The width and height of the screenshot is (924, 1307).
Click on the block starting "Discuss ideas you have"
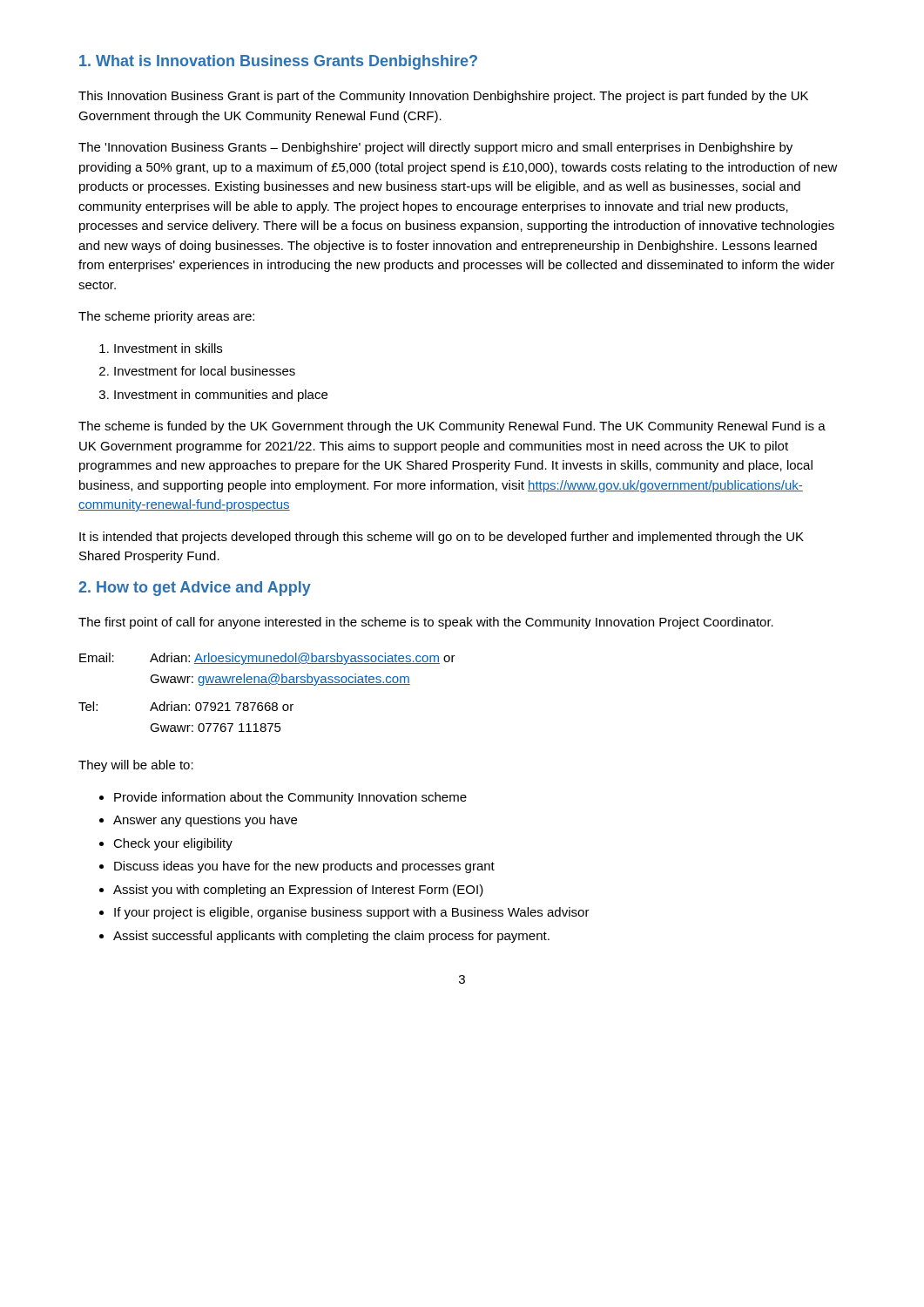tap(479, 866)
